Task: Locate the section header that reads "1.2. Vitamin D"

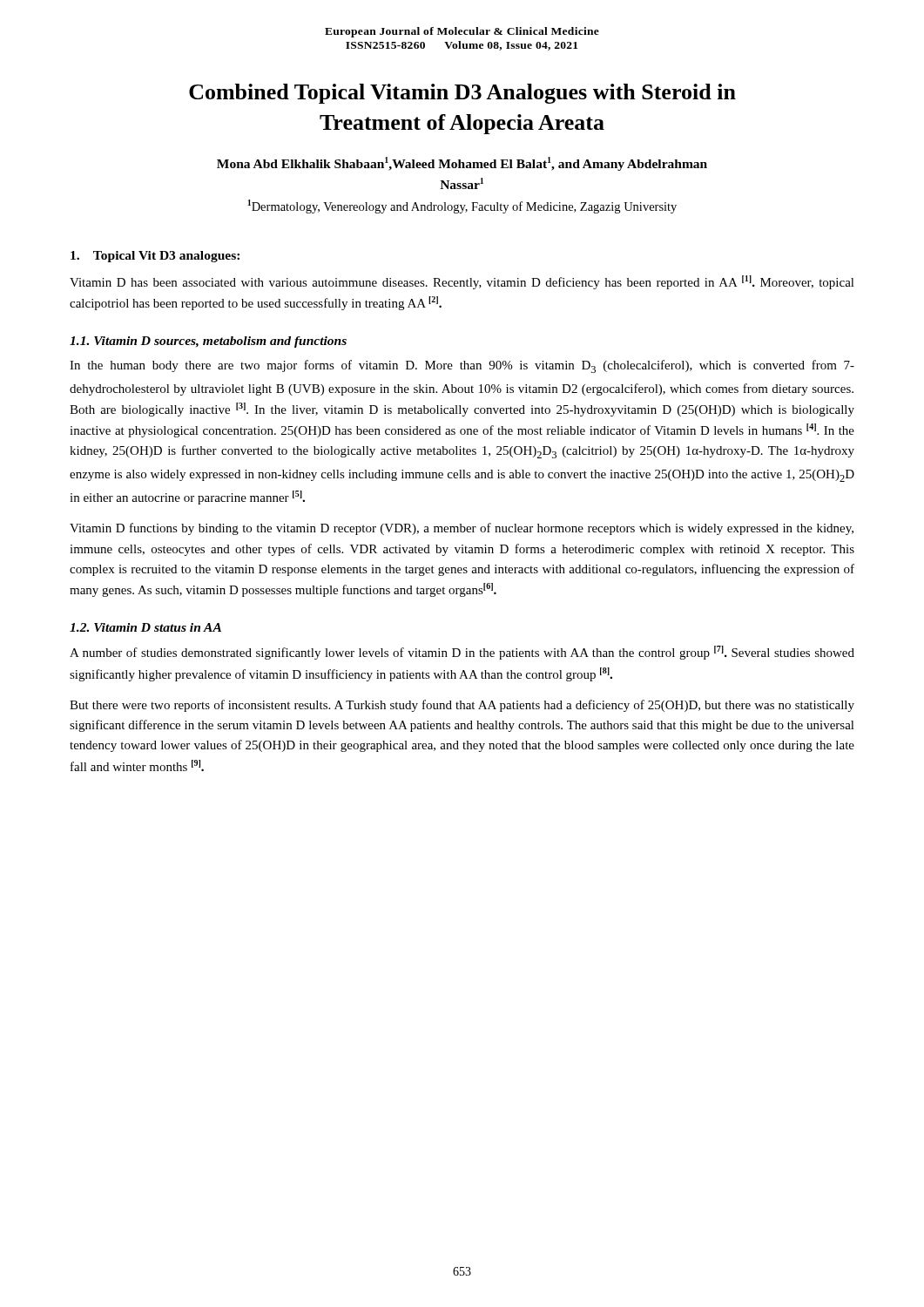Action: point(146,627)
